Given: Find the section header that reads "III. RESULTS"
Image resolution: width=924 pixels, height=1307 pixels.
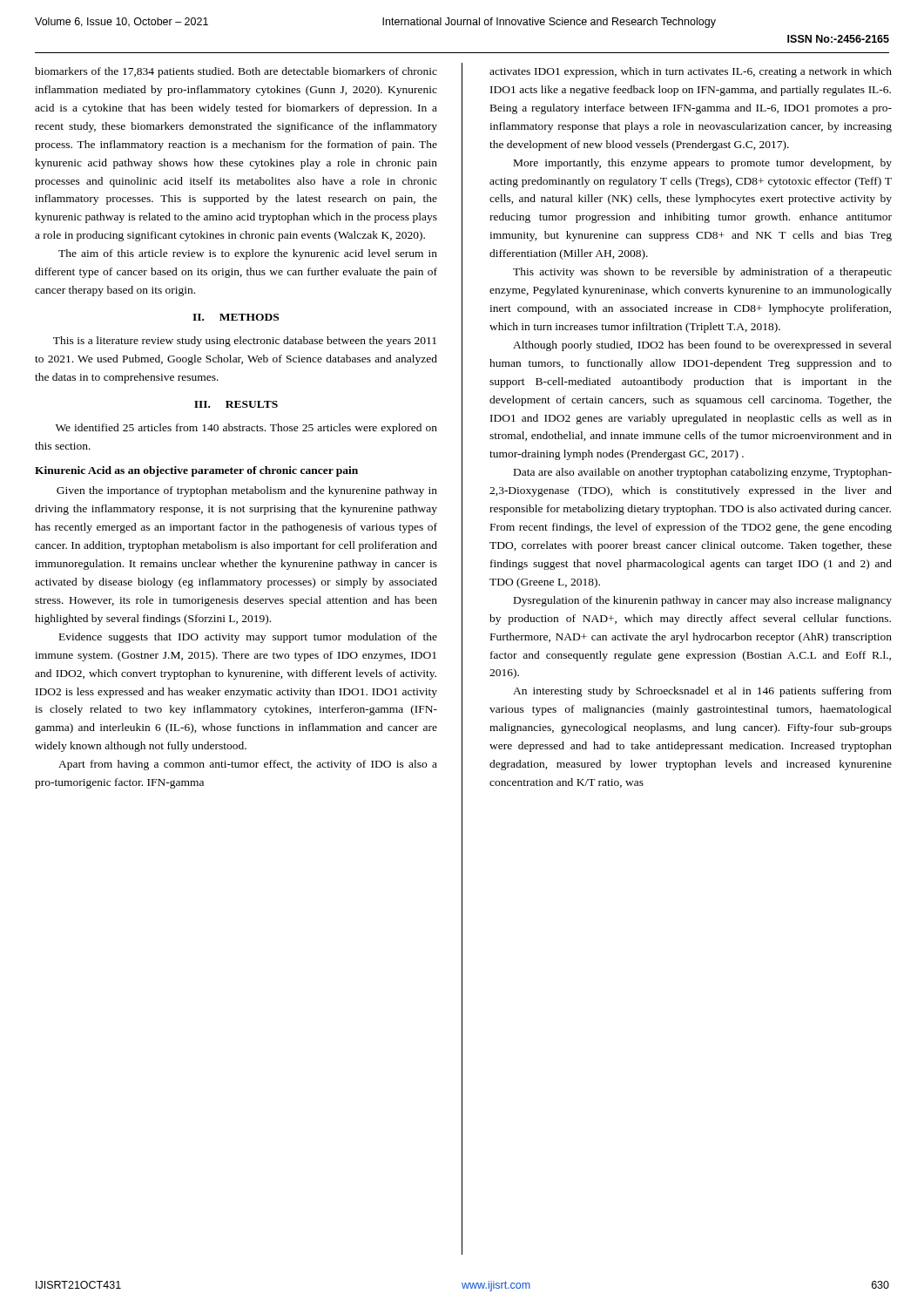Looking at the screenshot, I should [x=236, y=404].
